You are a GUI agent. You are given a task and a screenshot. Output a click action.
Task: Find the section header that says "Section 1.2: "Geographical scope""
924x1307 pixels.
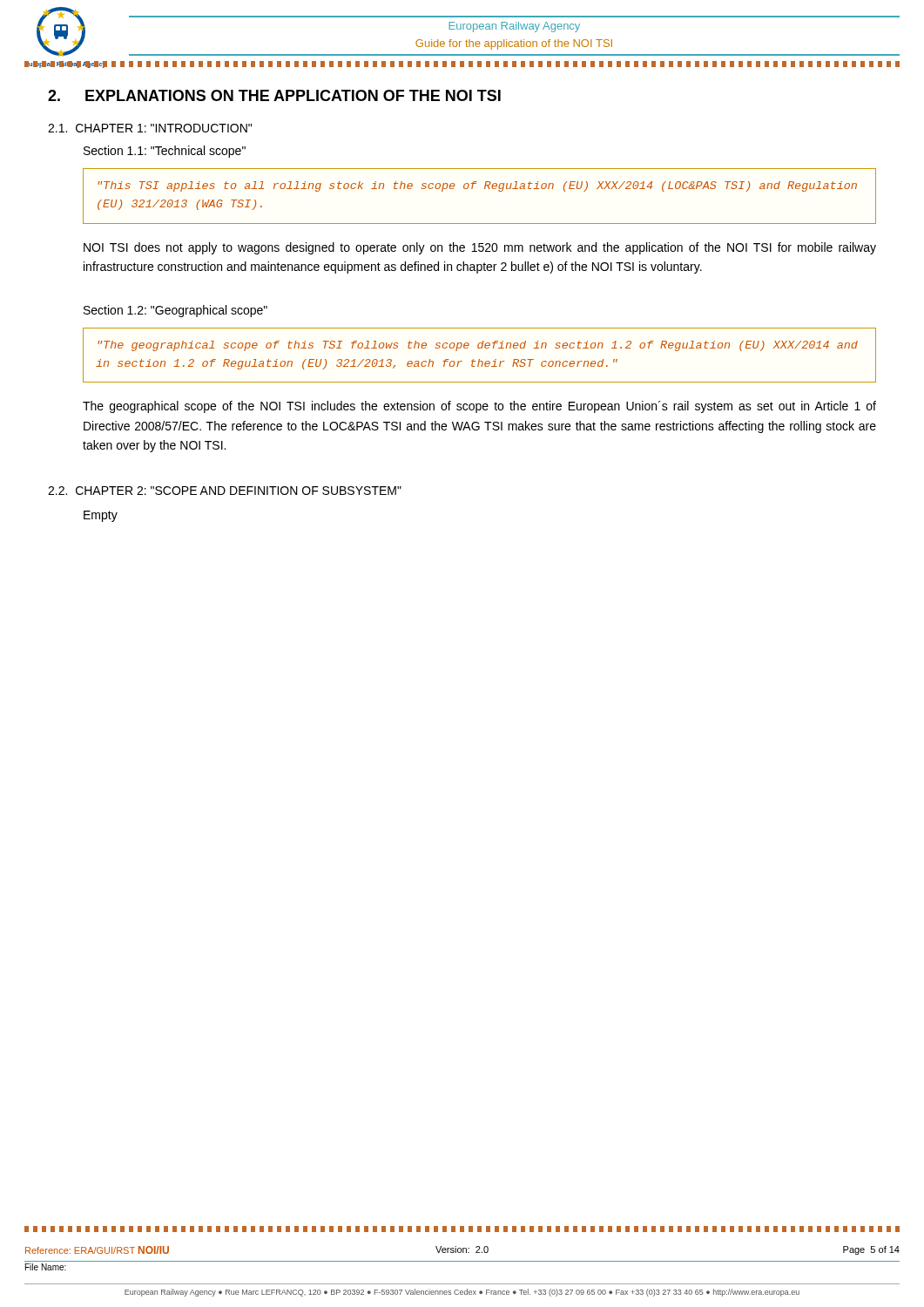pos(175,310)
